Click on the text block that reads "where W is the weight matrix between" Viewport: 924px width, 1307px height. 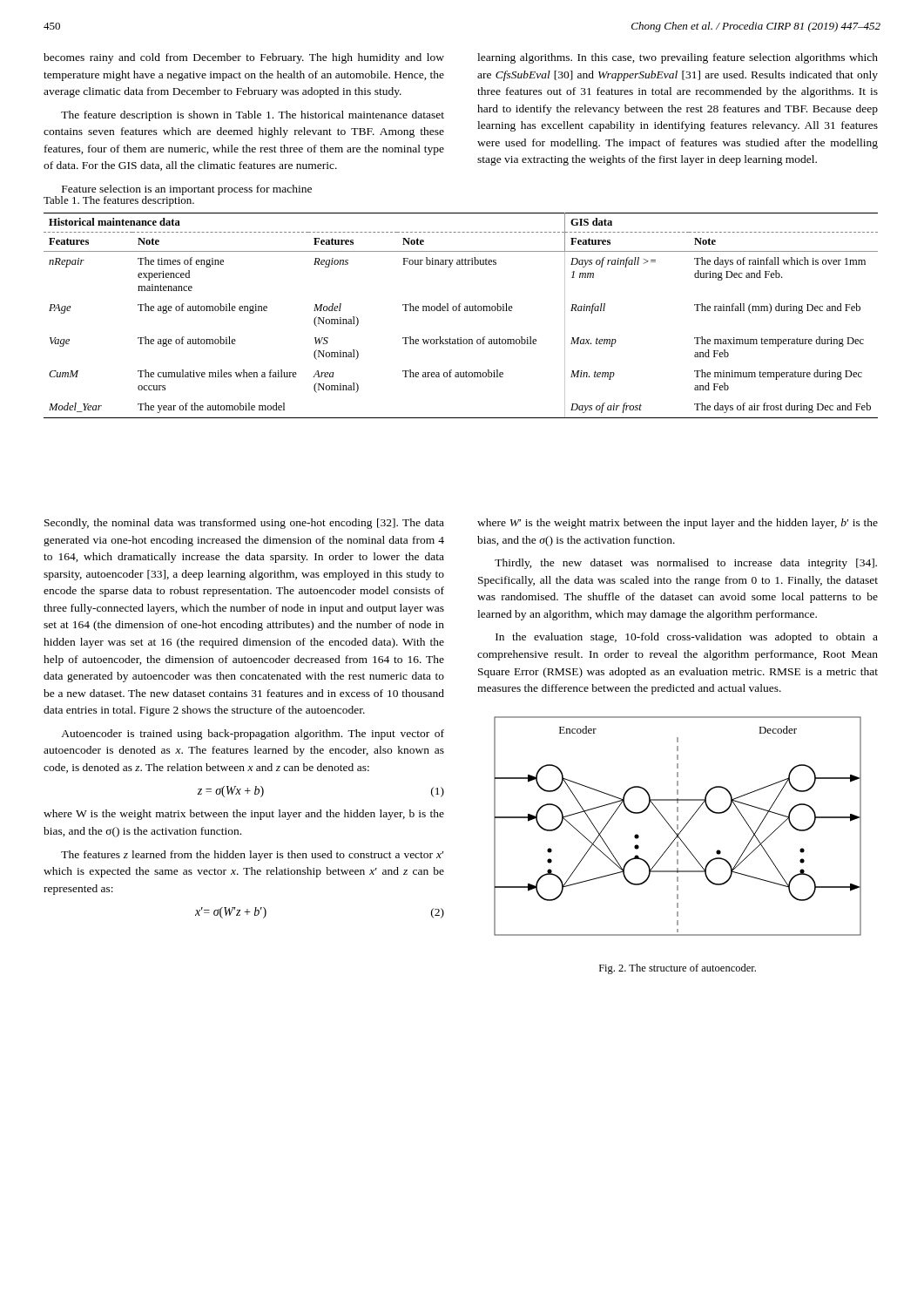[244, 851]
